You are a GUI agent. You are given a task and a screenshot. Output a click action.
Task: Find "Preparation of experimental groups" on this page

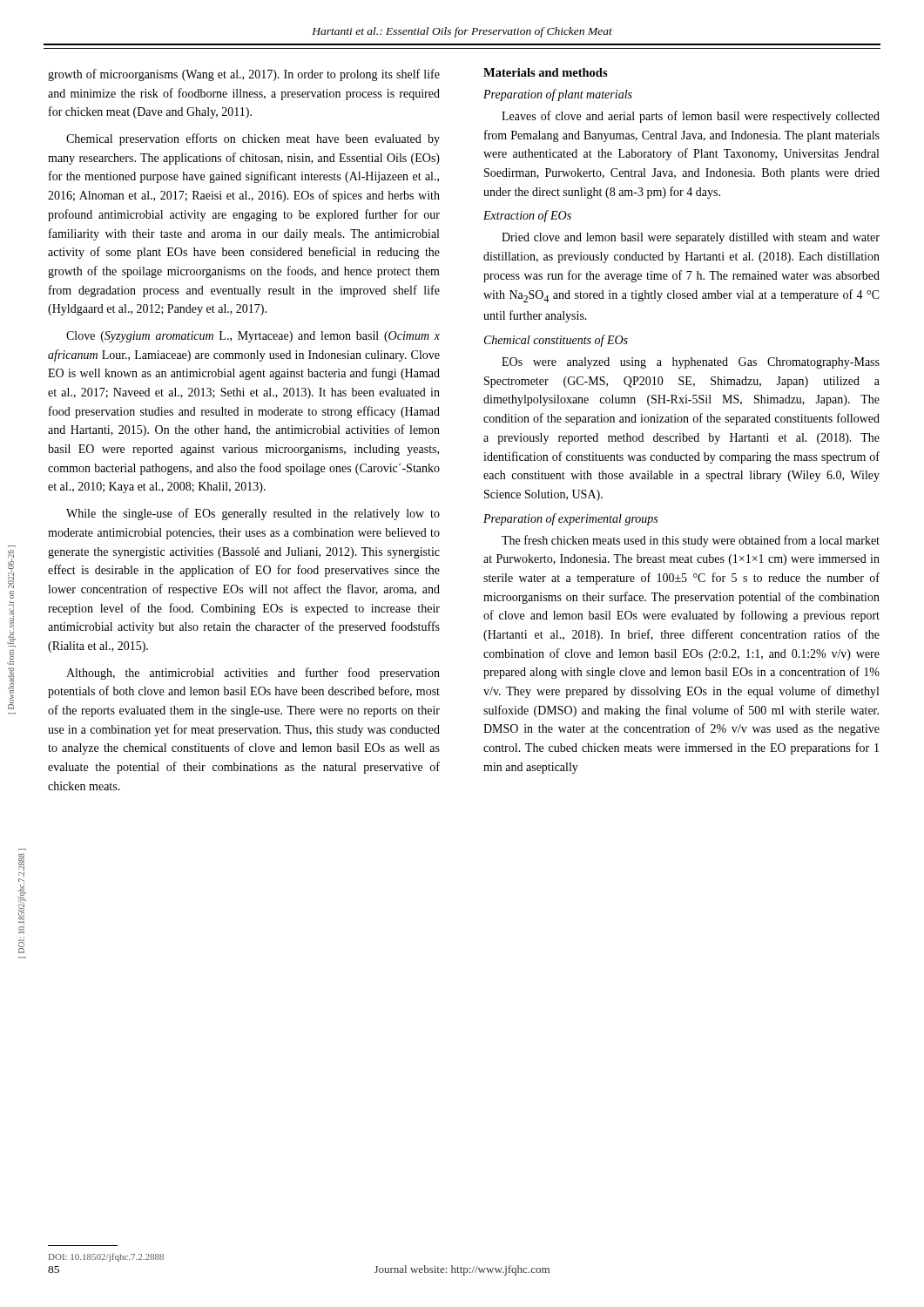571,518
